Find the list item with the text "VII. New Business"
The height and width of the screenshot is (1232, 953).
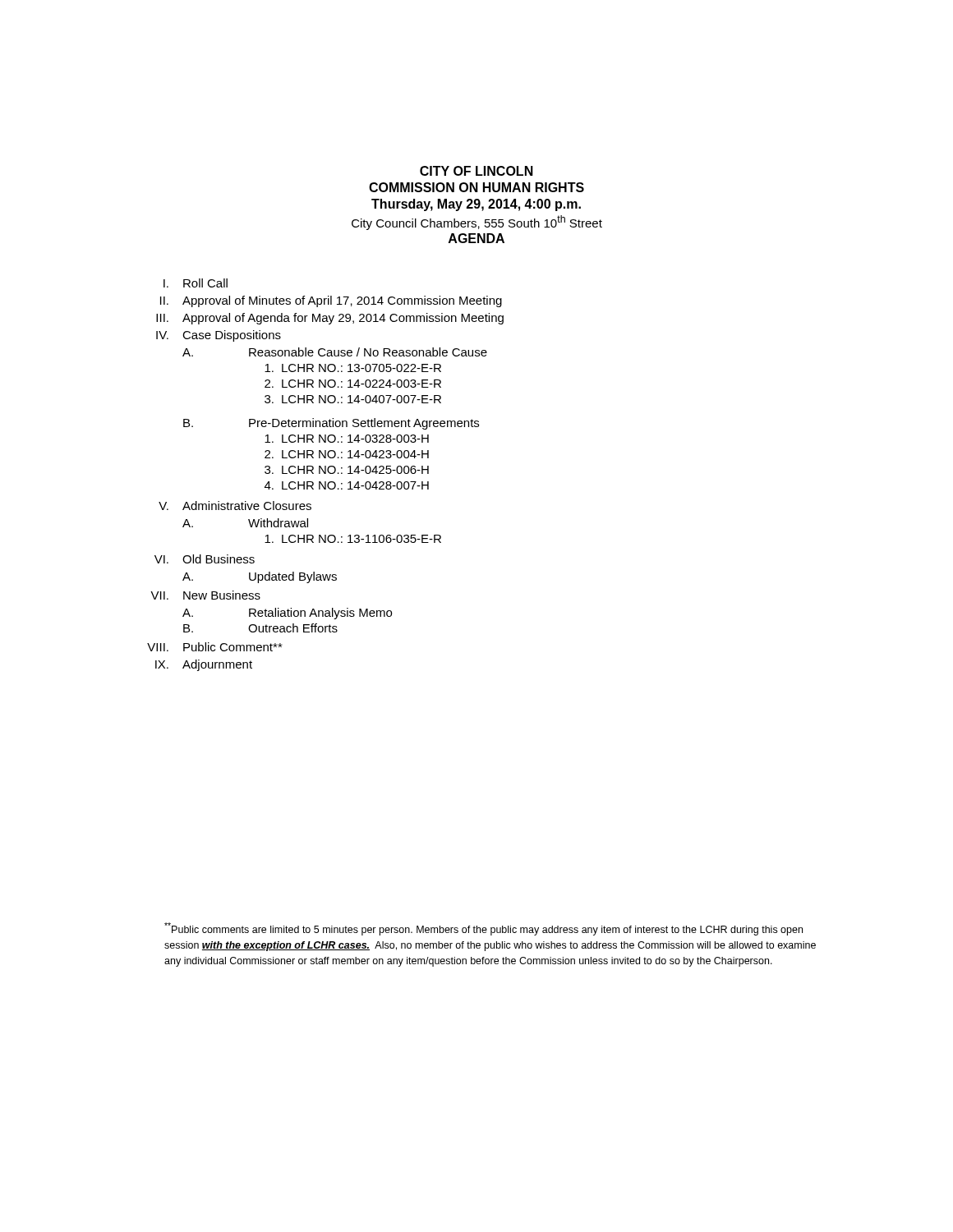pos(205,595)
